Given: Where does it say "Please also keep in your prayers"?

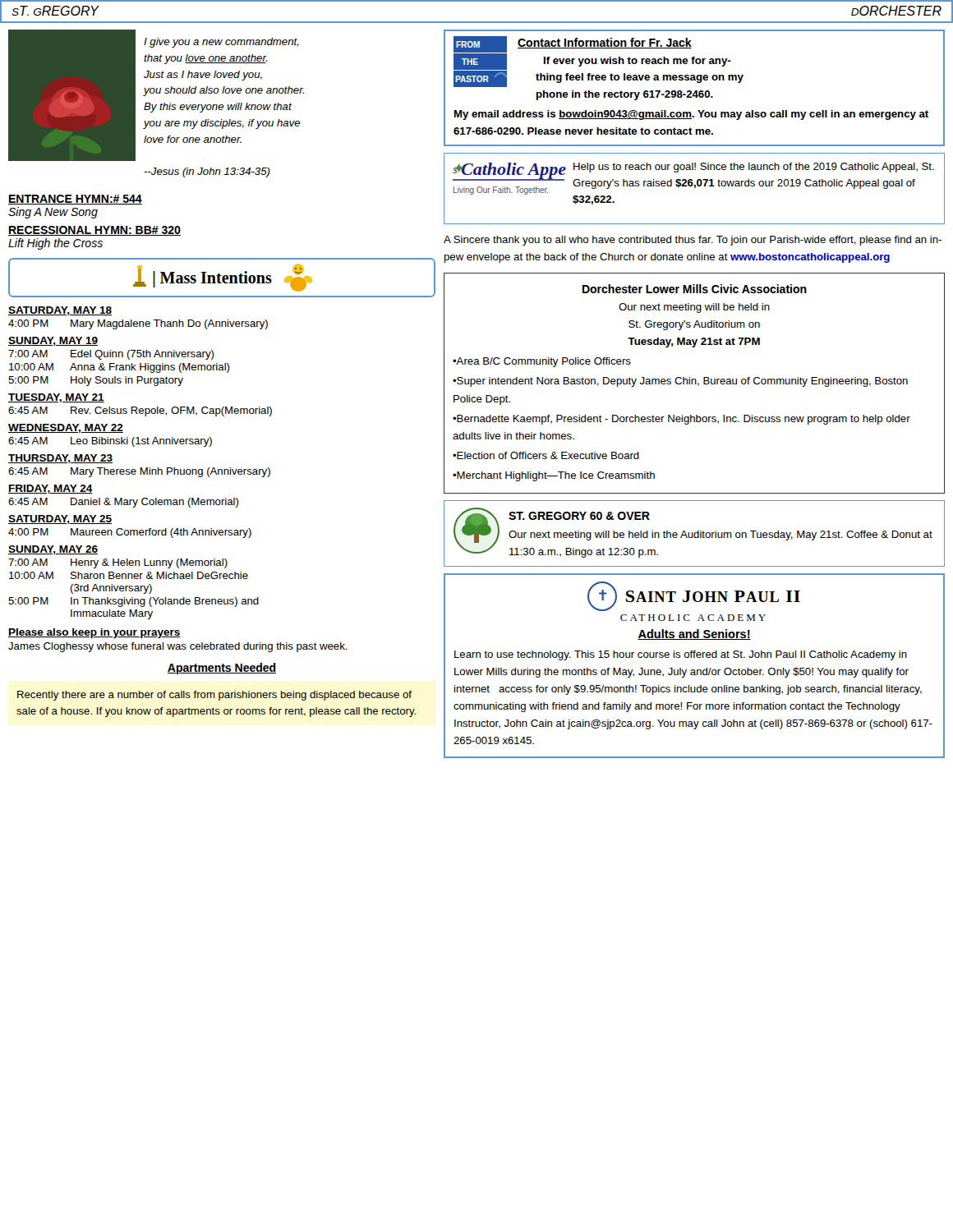Looking at the screenshot, I should [x=94, y=632].
